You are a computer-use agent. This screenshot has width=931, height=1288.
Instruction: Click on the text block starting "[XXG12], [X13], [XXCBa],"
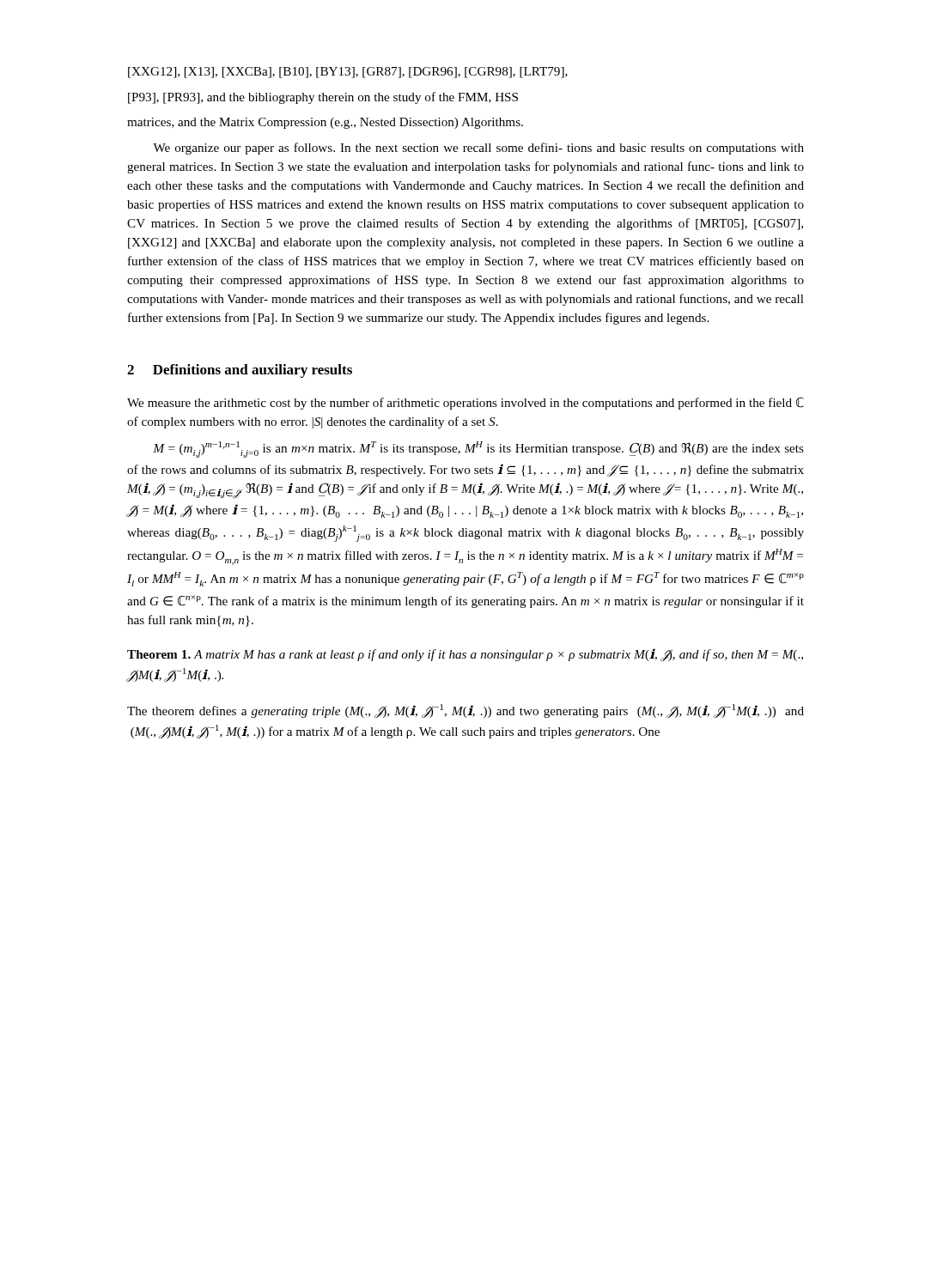pyautogui.click(x=466, y=195)
